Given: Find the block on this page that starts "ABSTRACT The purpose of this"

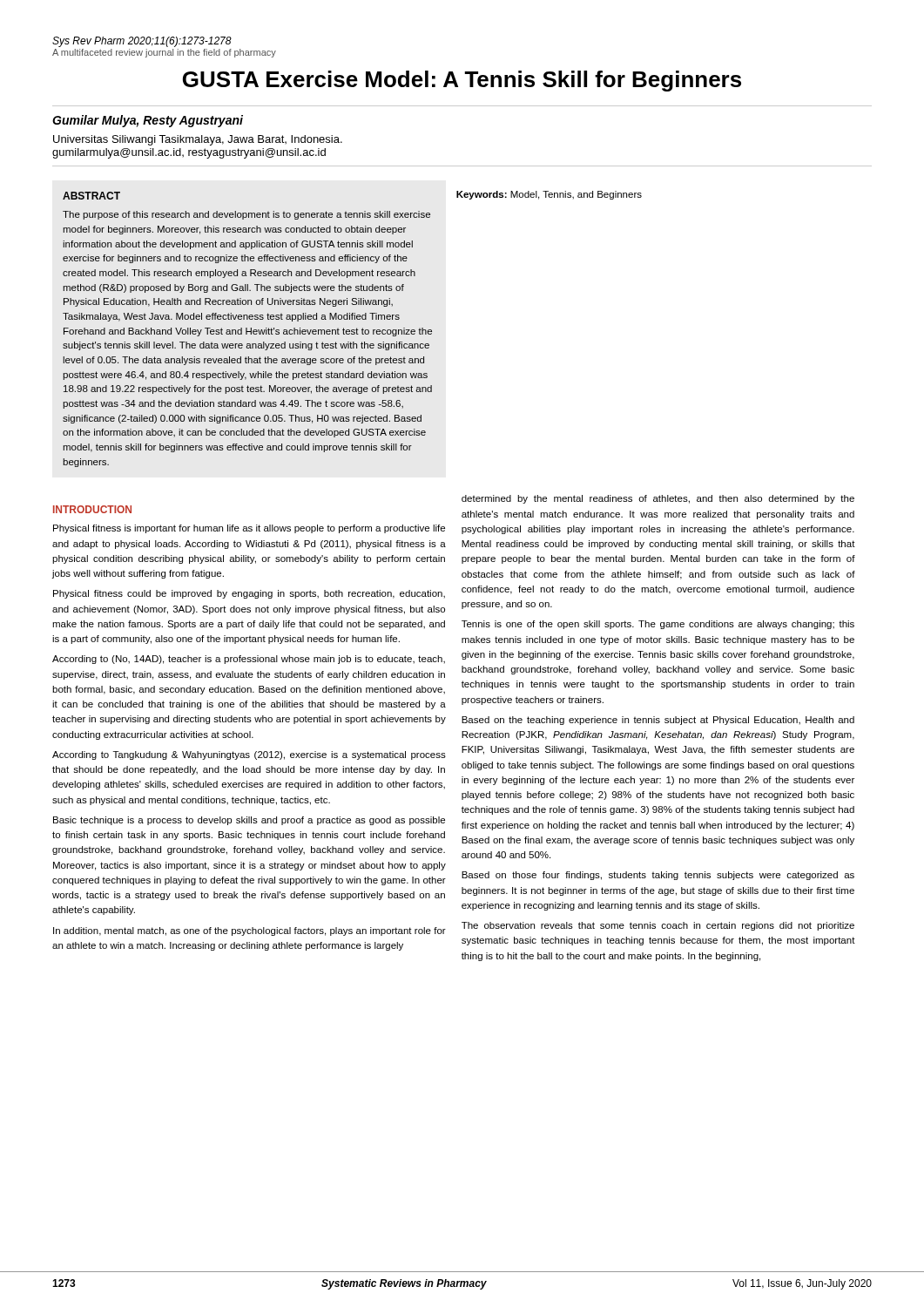Looking at the screenshot, I should [x=249, y=328].
